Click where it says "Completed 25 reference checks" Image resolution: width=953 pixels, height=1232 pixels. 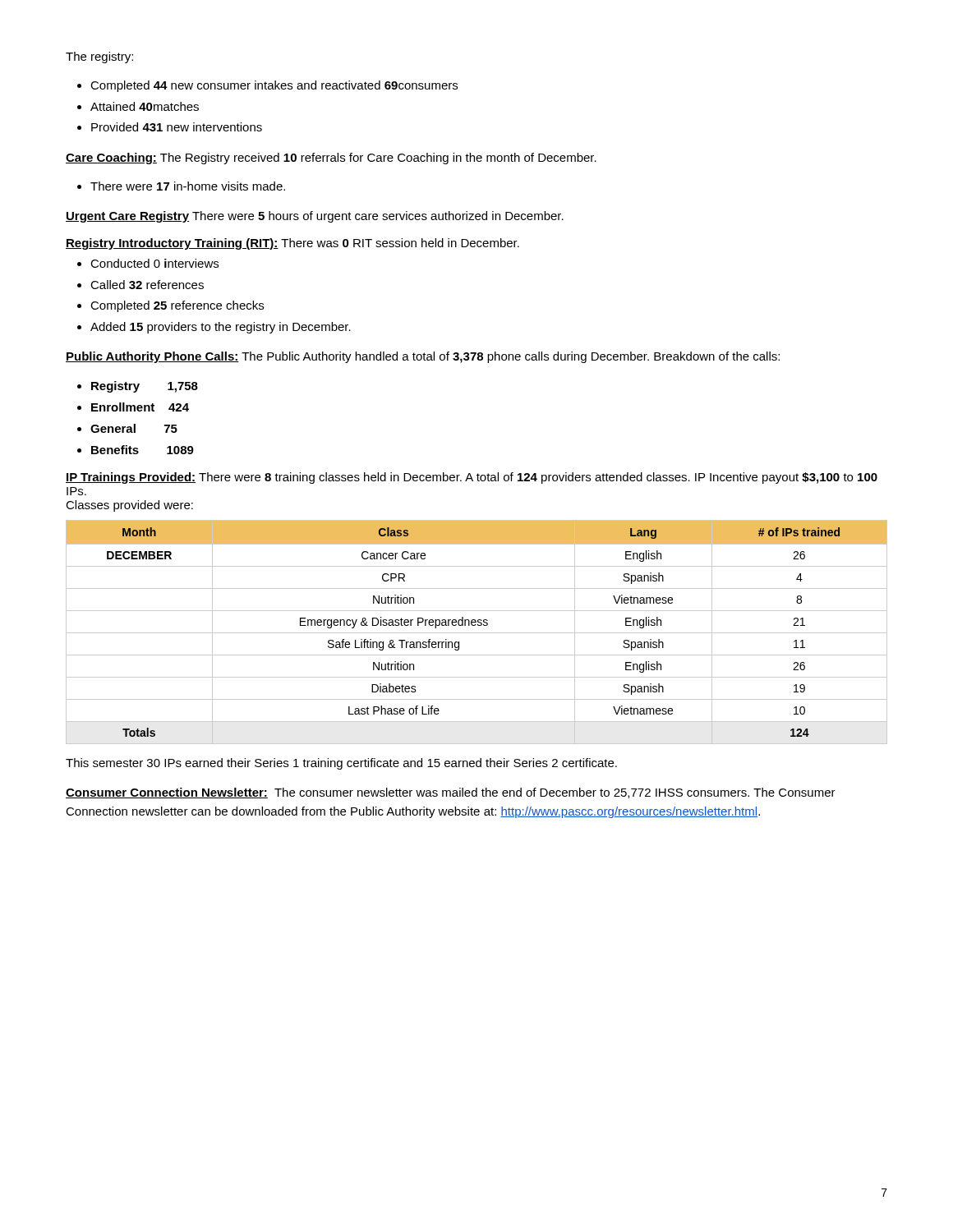(x=177, y=305)
